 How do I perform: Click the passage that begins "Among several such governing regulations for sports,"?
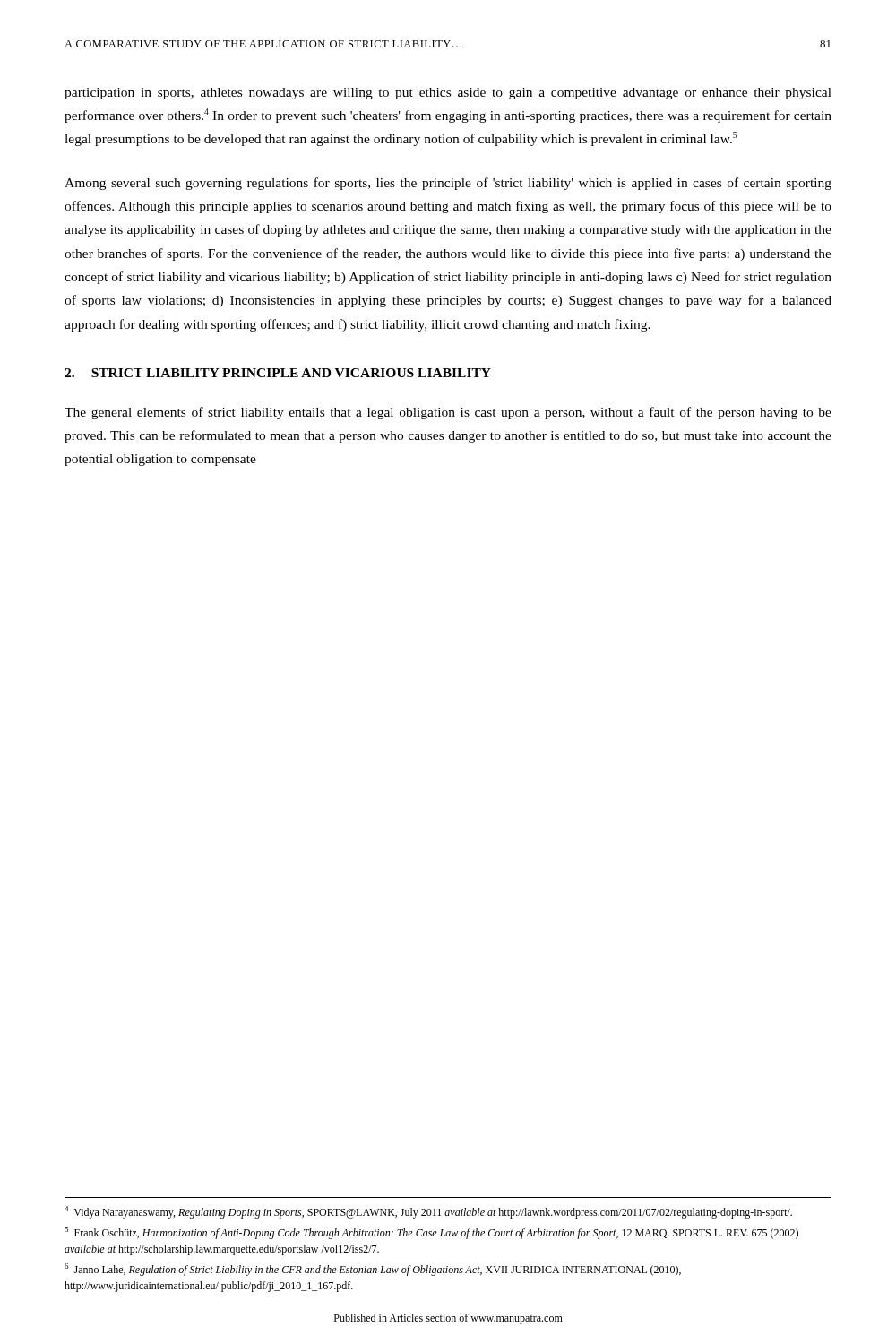(x=448, y=253)
